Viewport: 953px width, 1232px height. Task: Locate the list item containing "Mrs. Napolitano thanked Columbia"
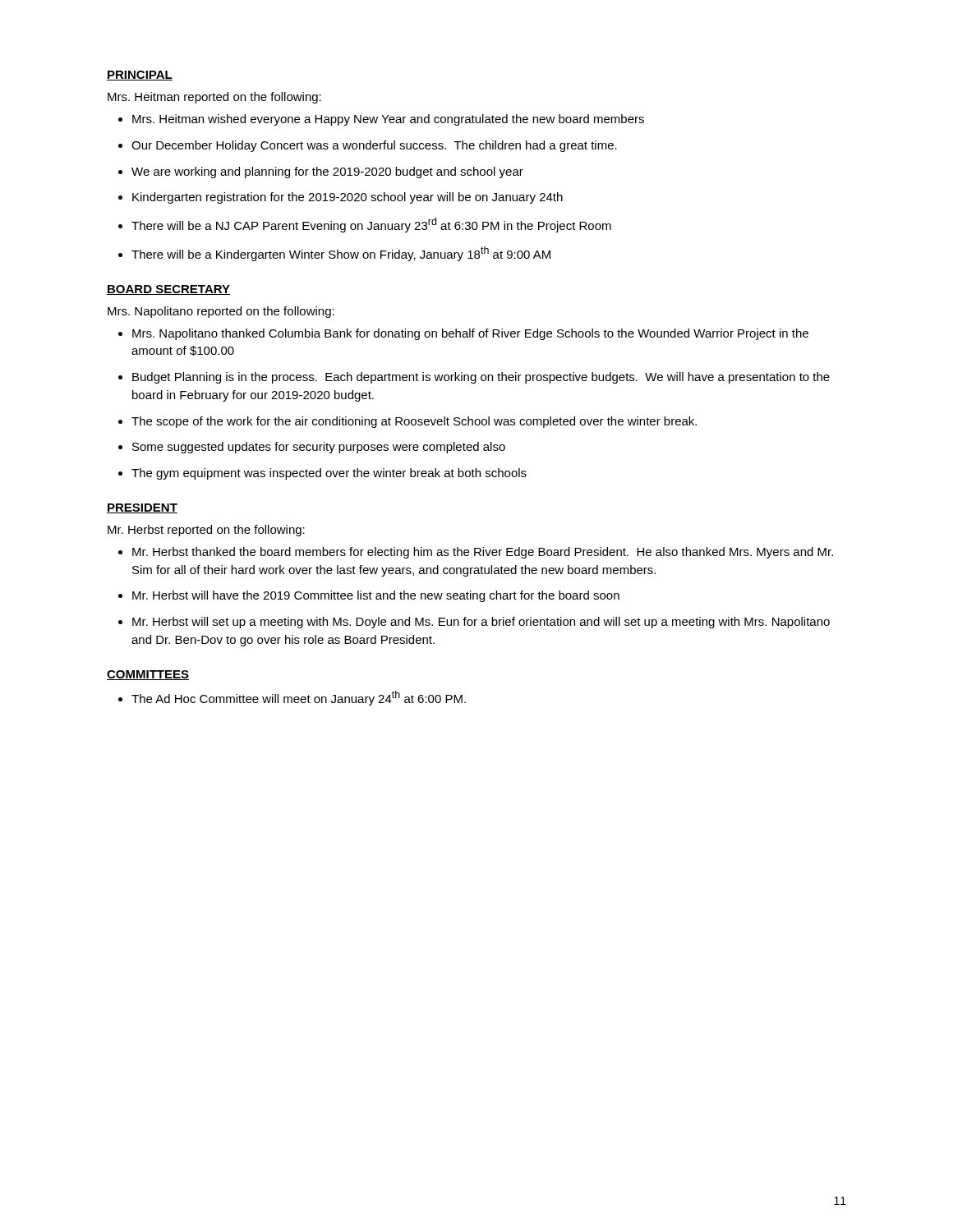point(470,342)
